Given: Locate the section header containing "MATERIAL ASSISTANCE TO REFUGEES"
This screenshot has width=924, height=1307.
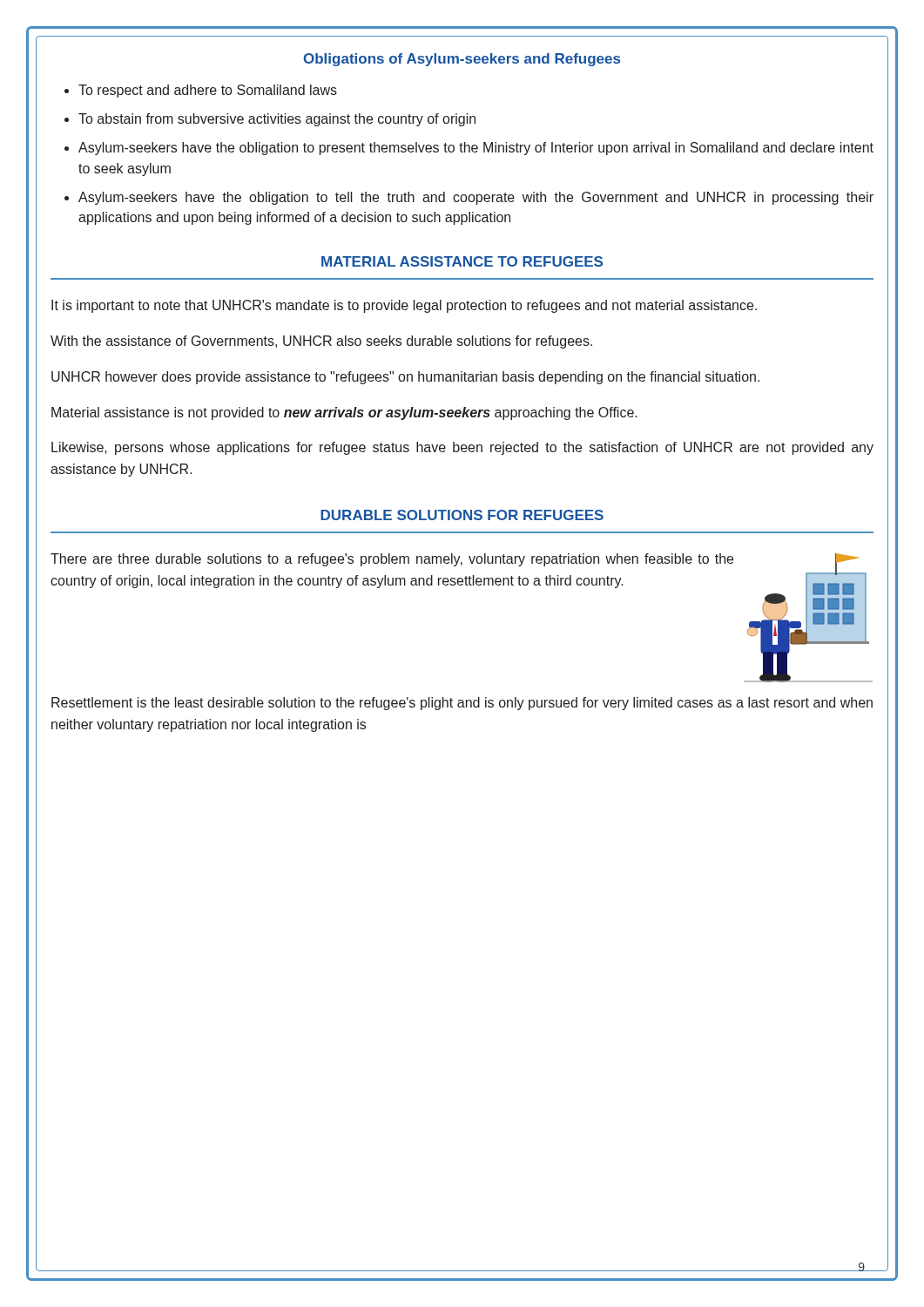Looking at the screenshot, I should click(462, 262).
